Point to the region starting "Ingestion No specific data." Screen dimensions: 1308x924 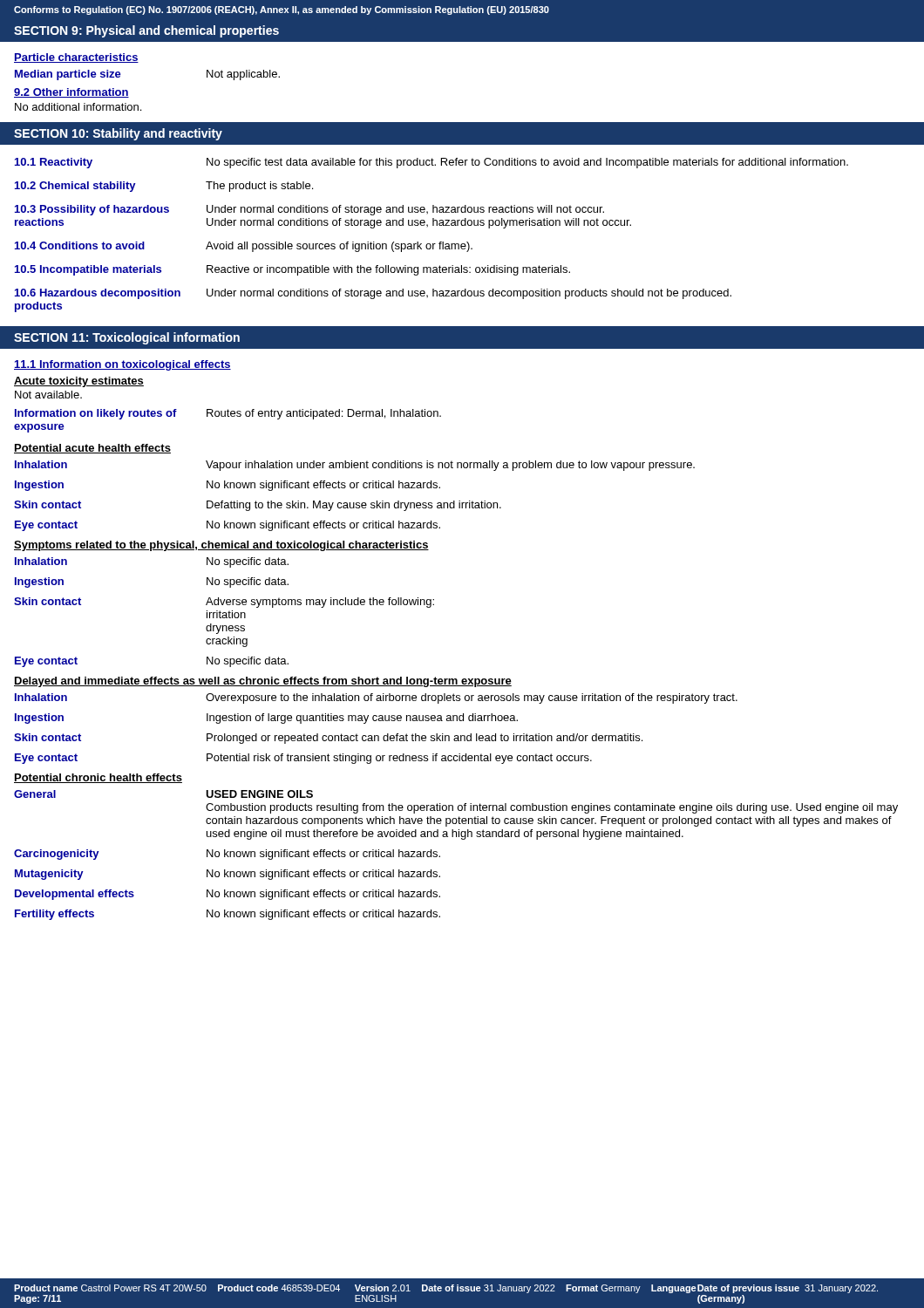pos(39,582)
